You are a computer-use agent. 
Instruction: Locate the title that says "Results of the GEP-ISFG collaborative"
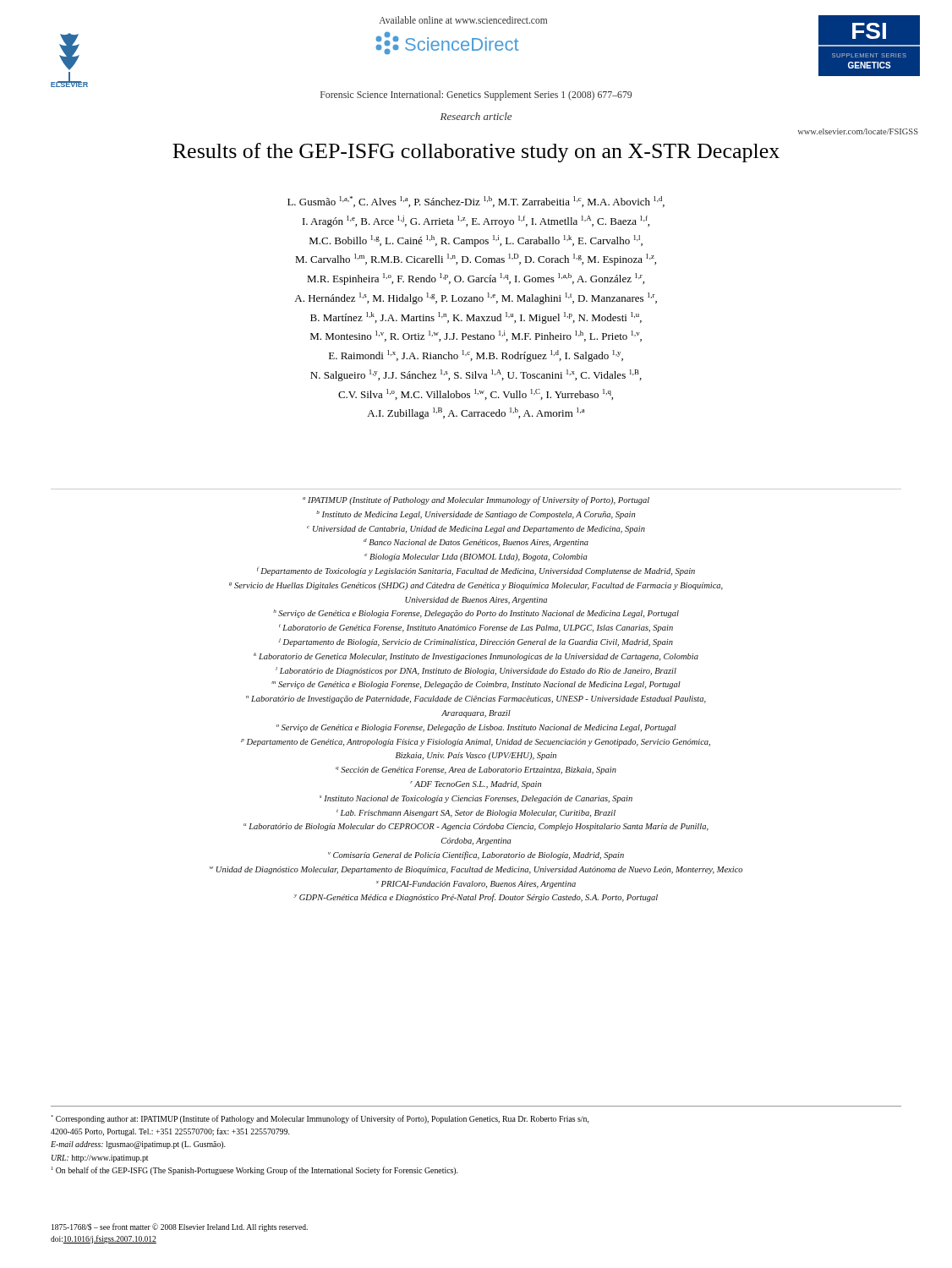click(476, 151)
